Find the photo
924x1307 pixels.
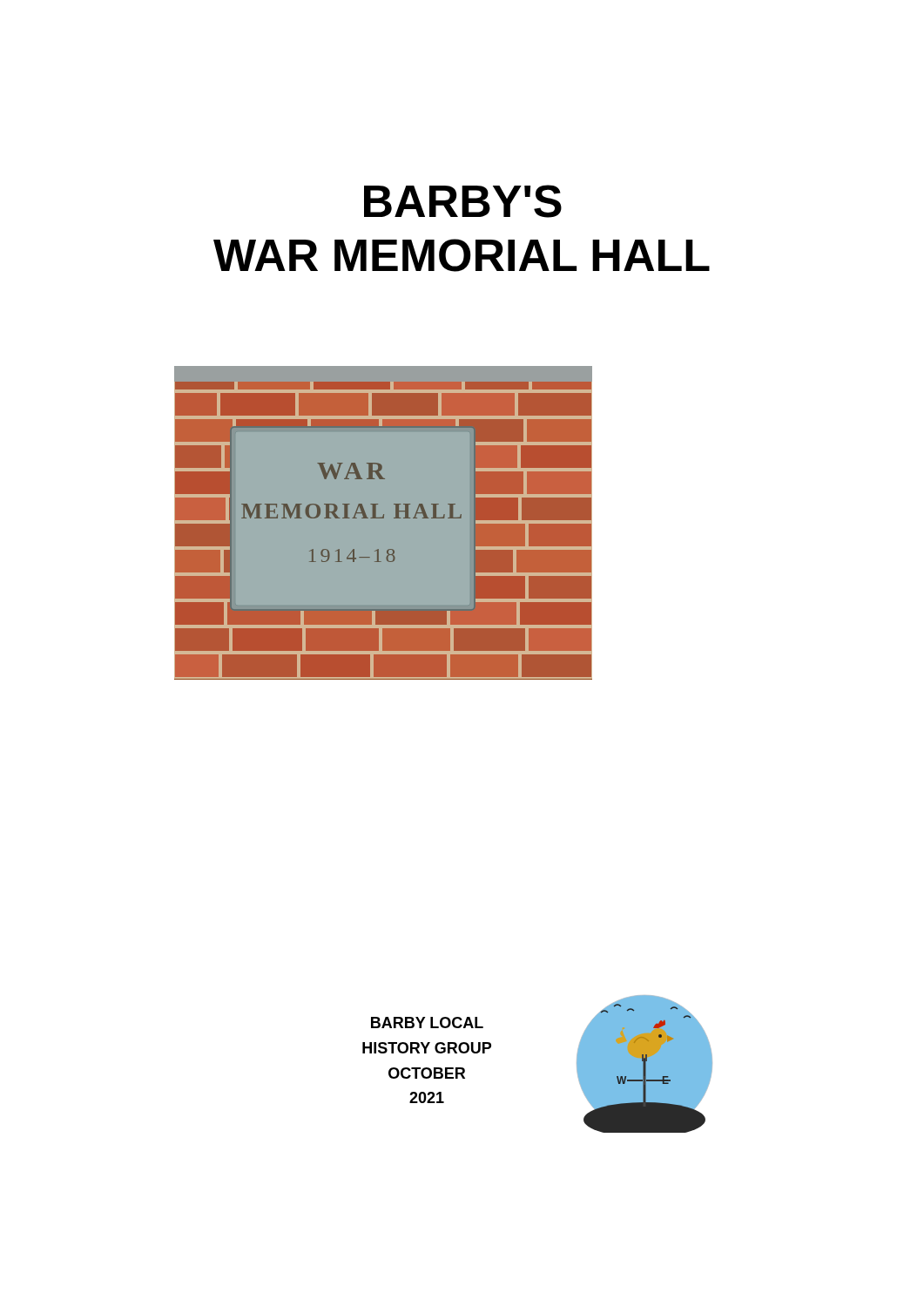pyautogui.click(x=383, y=523)
